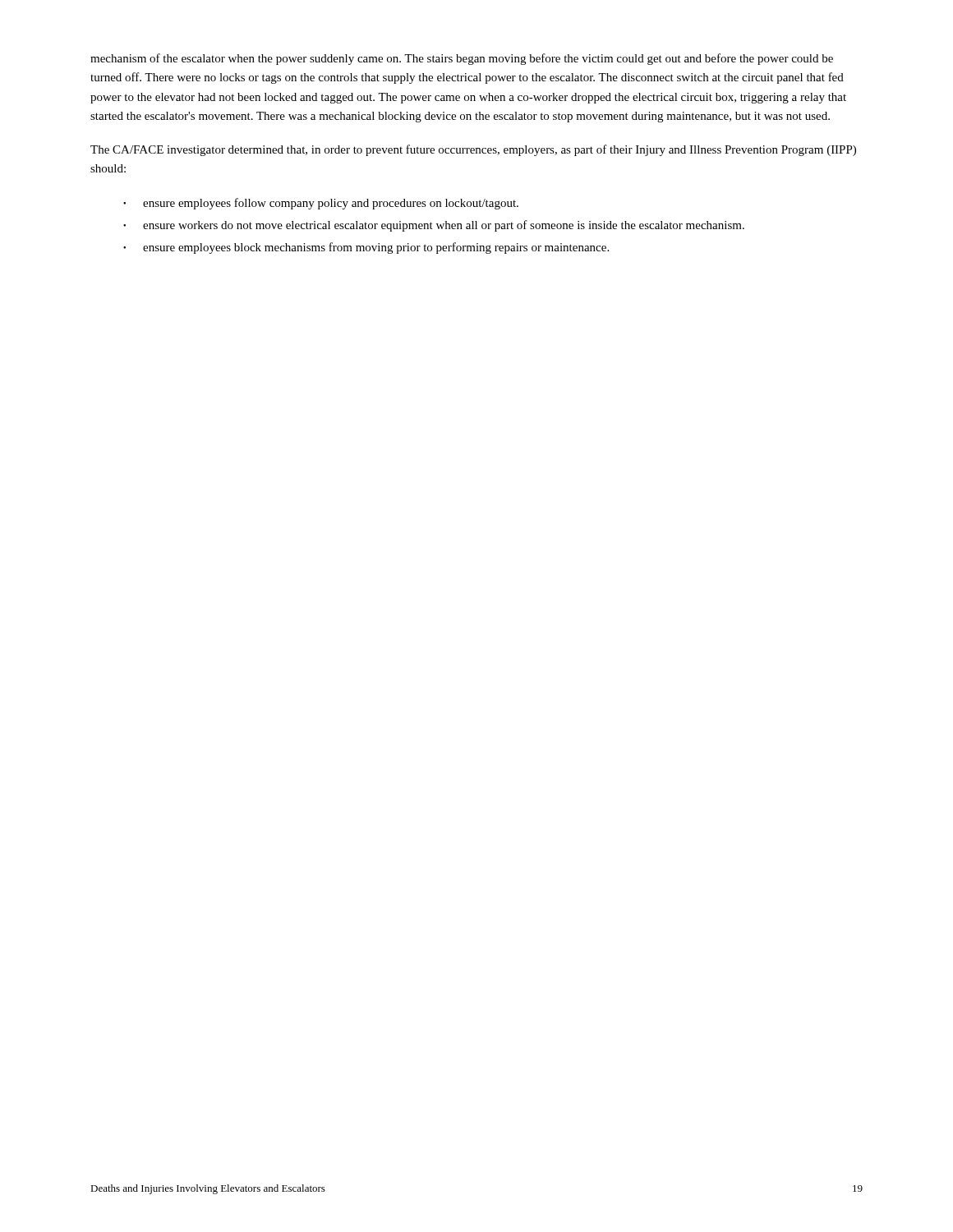Find the block on this page that starts "mechanism of the escalator when the power"
Screen dimensions: 1232x953
468,87
